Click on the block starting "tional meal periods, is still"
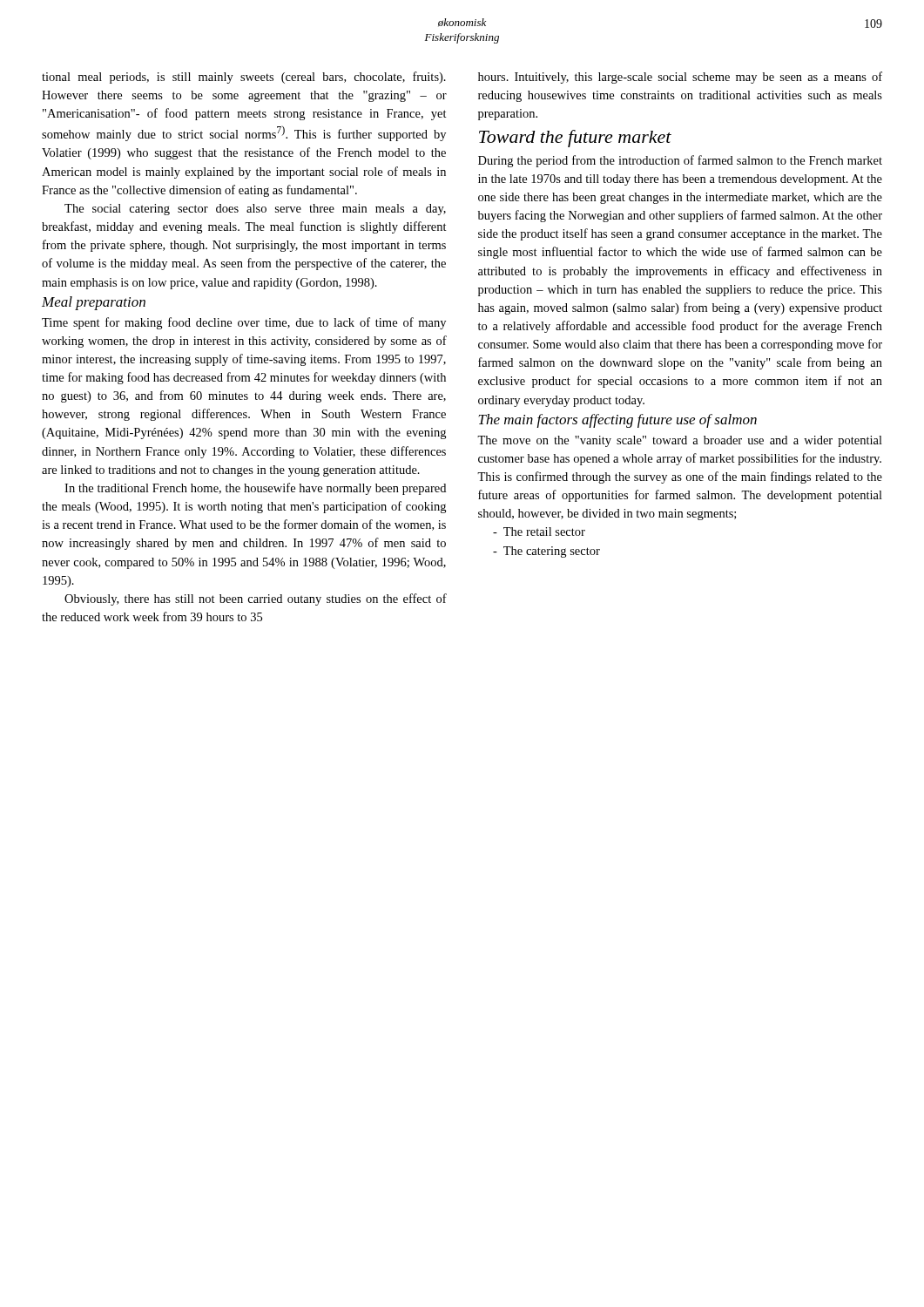The width and height of the screenshot is (924, 1307). coord(244,134)
